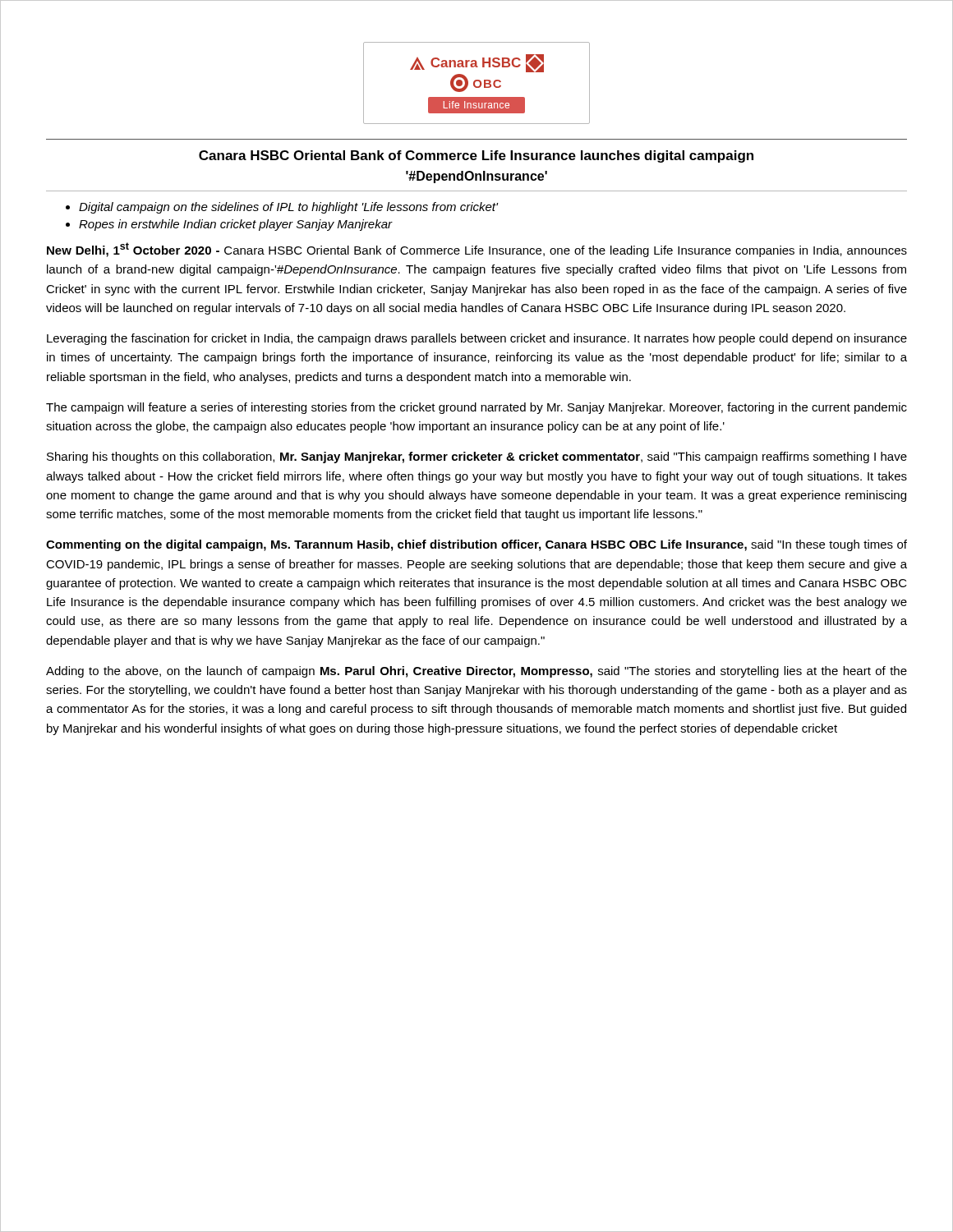Find the logo
953x1232 pixels.
click(476, 83)
